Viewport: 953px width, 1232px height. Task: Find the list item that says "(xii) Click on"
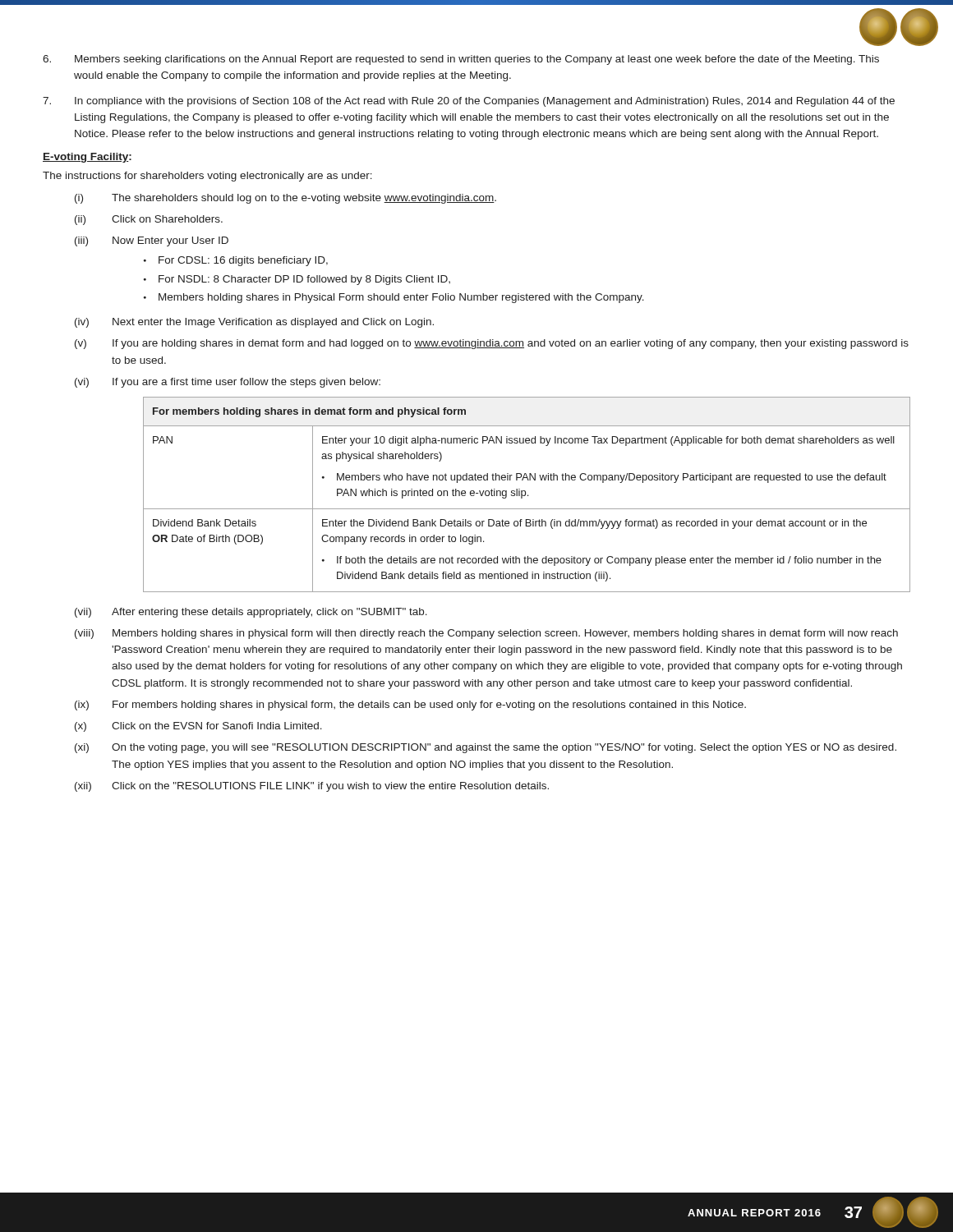tap(492, 786)
